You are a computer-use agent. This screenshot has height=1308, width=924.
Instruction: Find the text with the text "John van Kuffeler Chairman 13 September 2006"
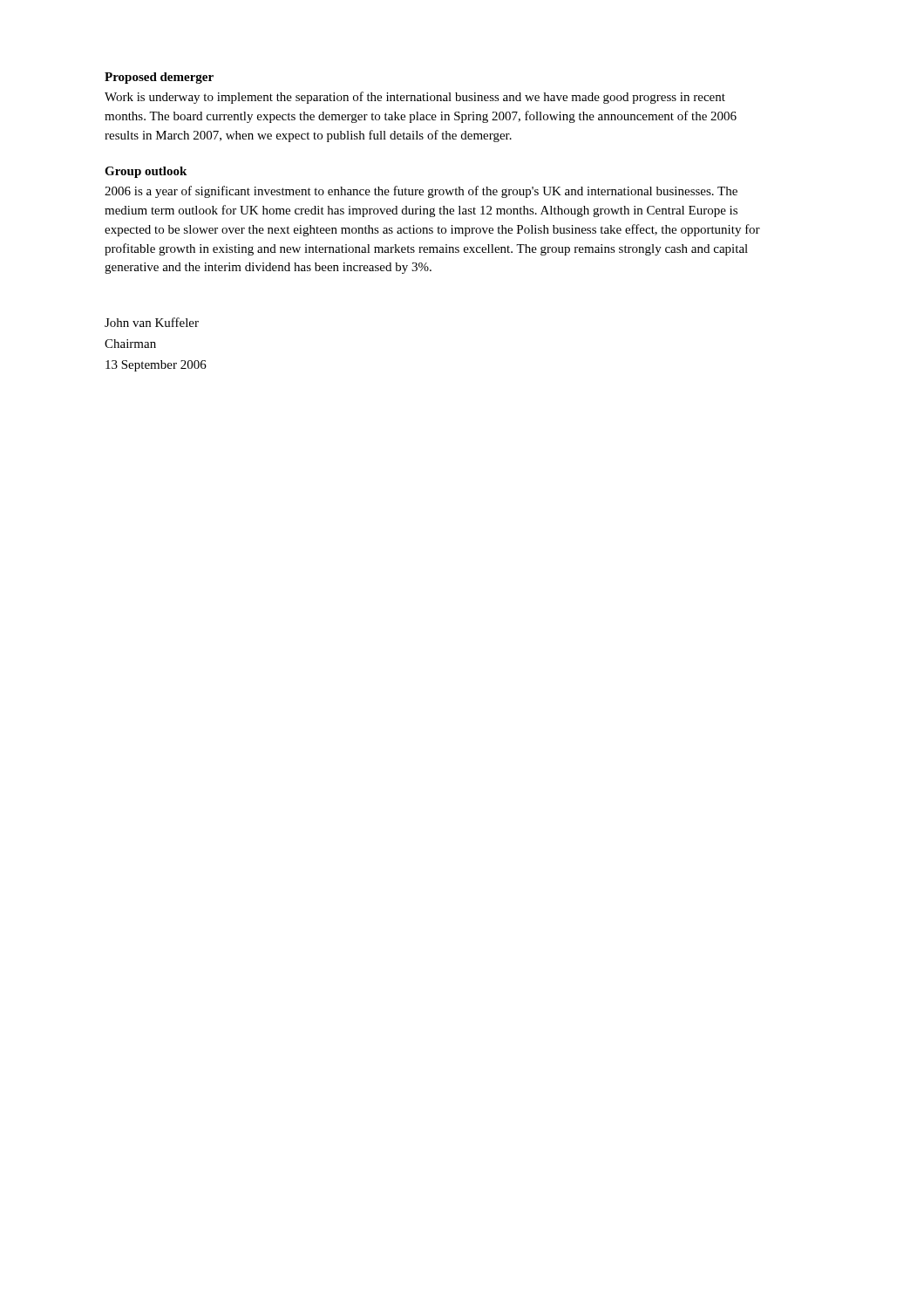pos(155,344)
